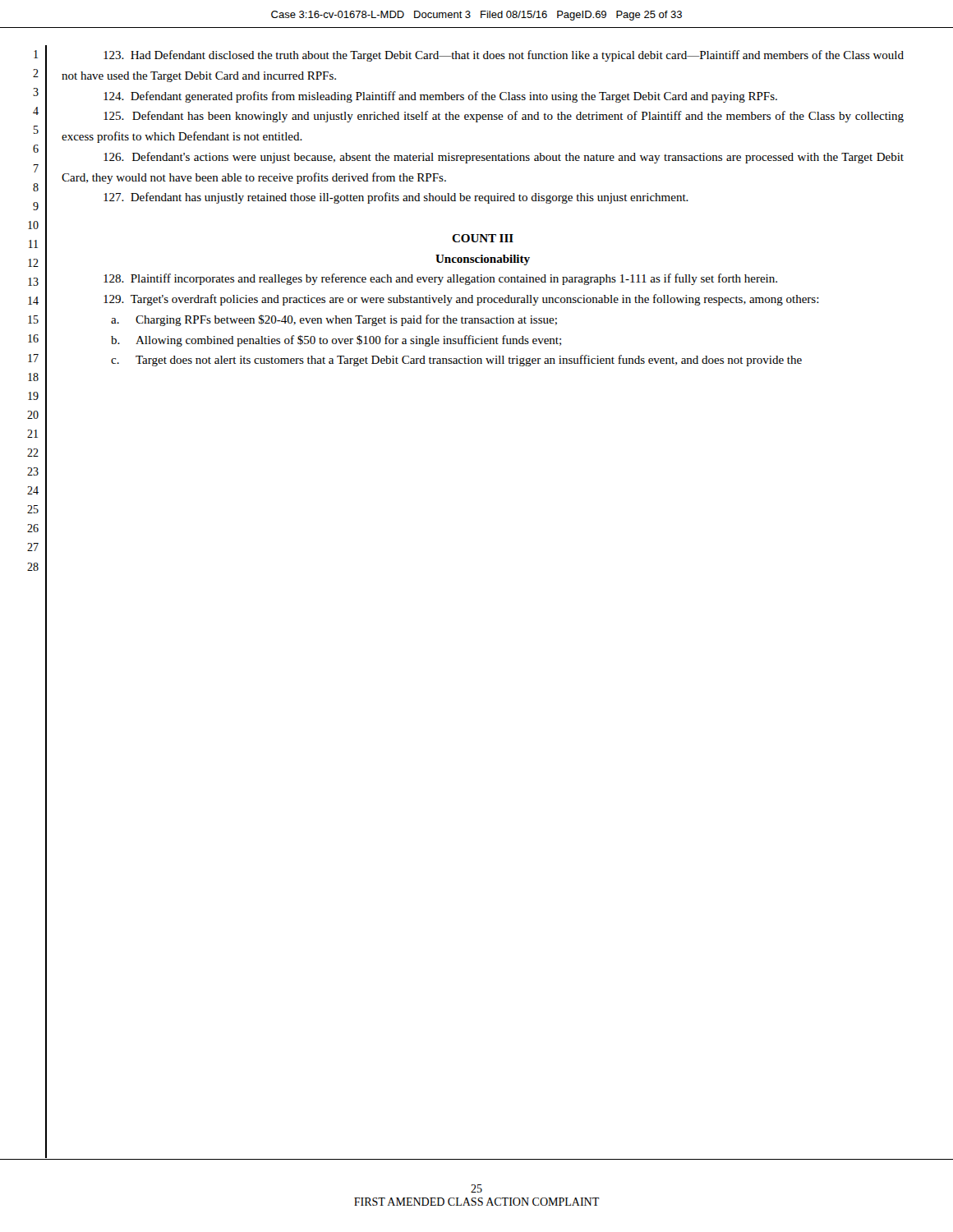Select the passage starting "Plaintiff incorporates and realleges by reference"
This screenshot has height=1232, width=953.
point(440,279)
